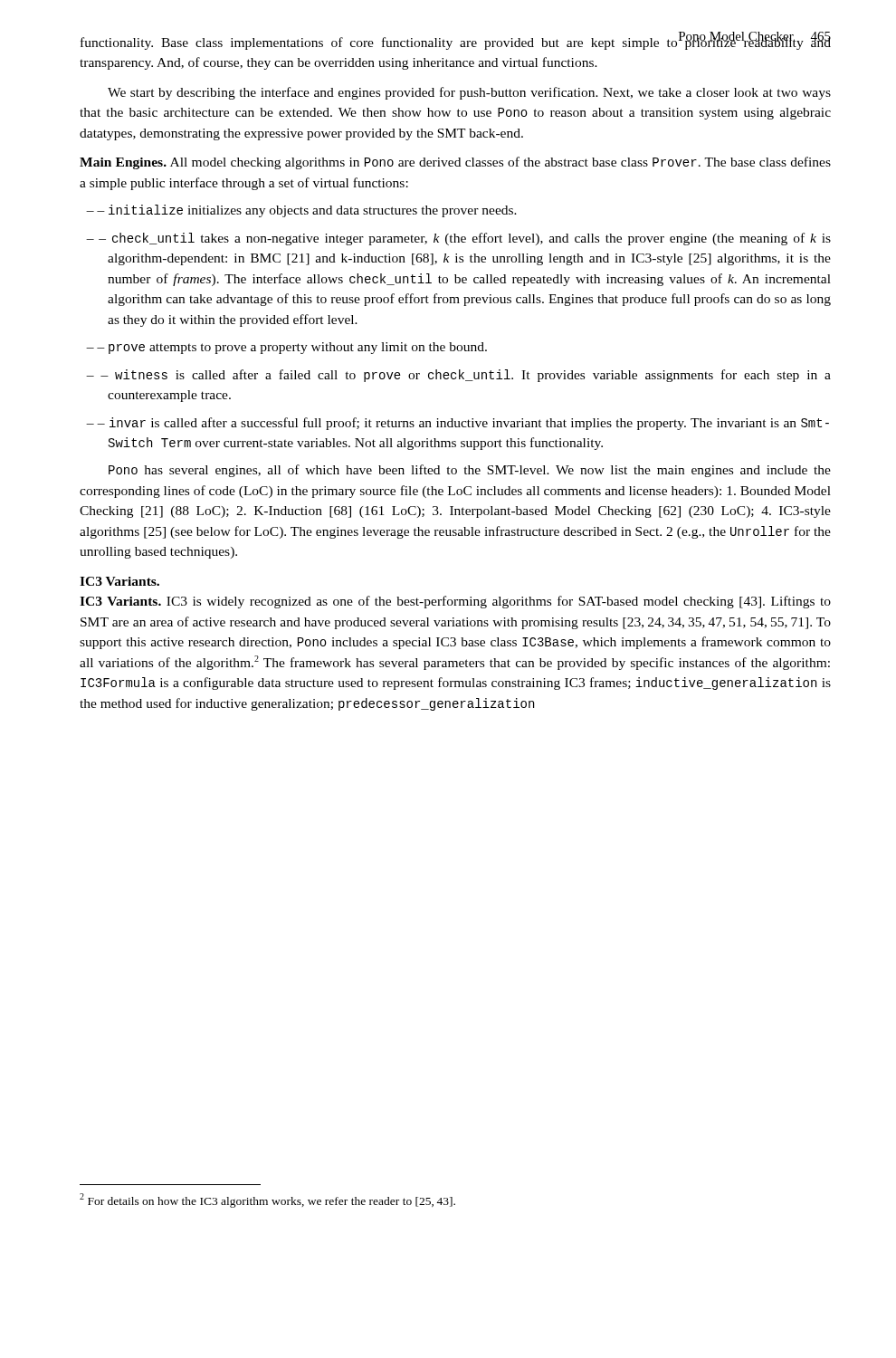Select the passage starting "– check_until takes"
This screenshot has width=896, height=1358.
click(455, 279)
